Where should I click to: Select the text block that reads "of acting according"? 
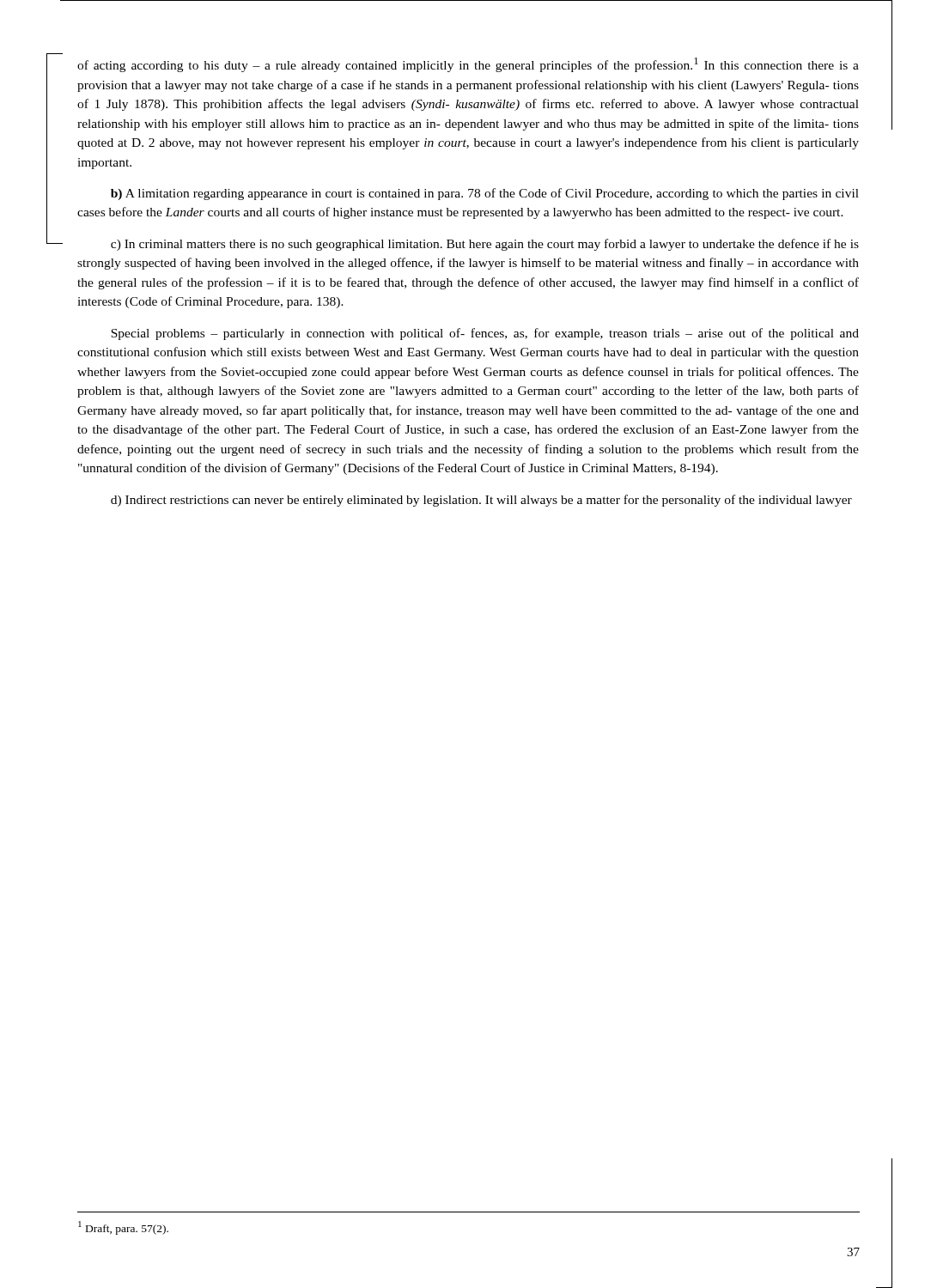point(468,112)
